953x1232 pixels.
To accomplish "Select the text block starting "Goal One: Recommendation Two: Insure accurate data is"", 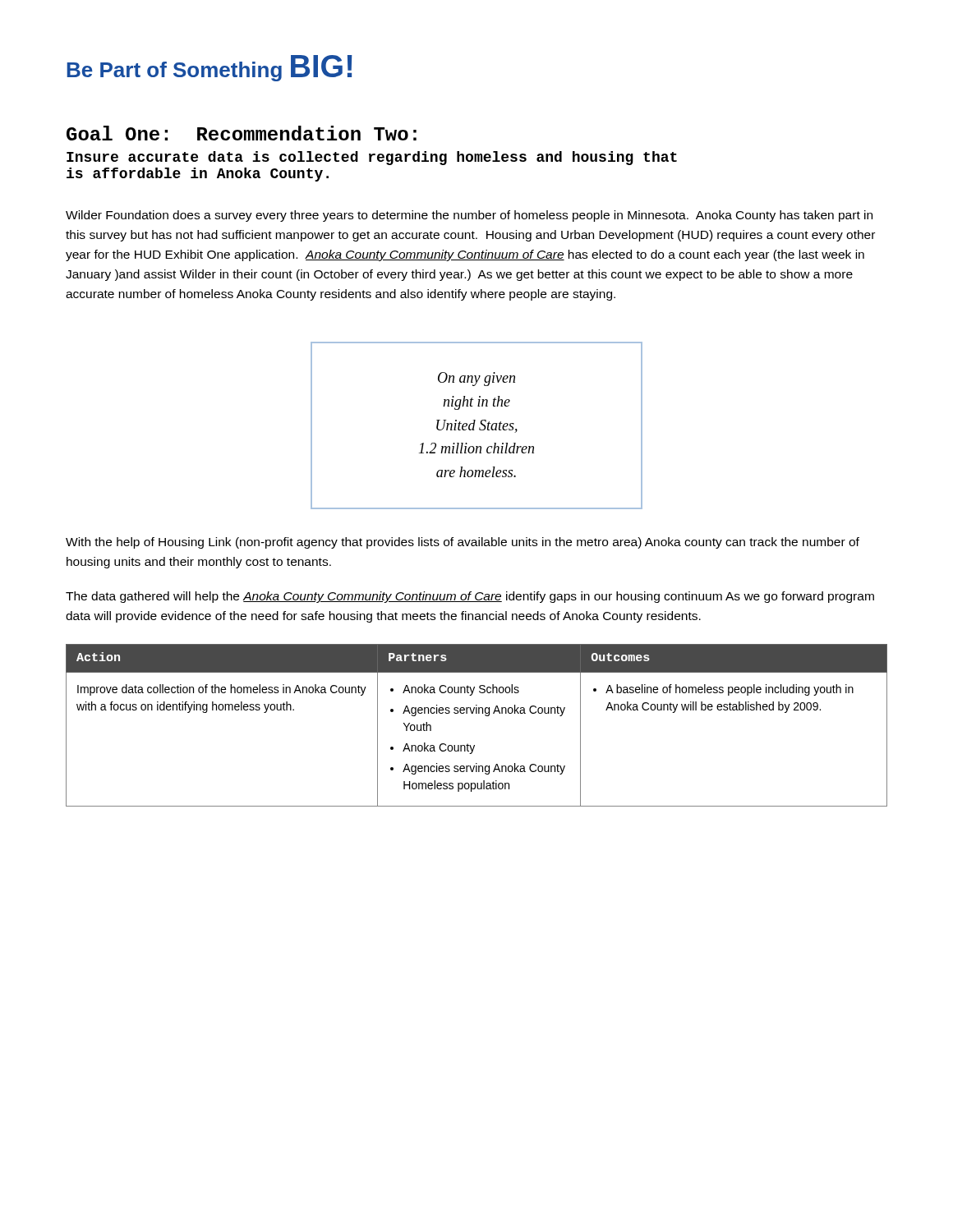I will [476, 153].
